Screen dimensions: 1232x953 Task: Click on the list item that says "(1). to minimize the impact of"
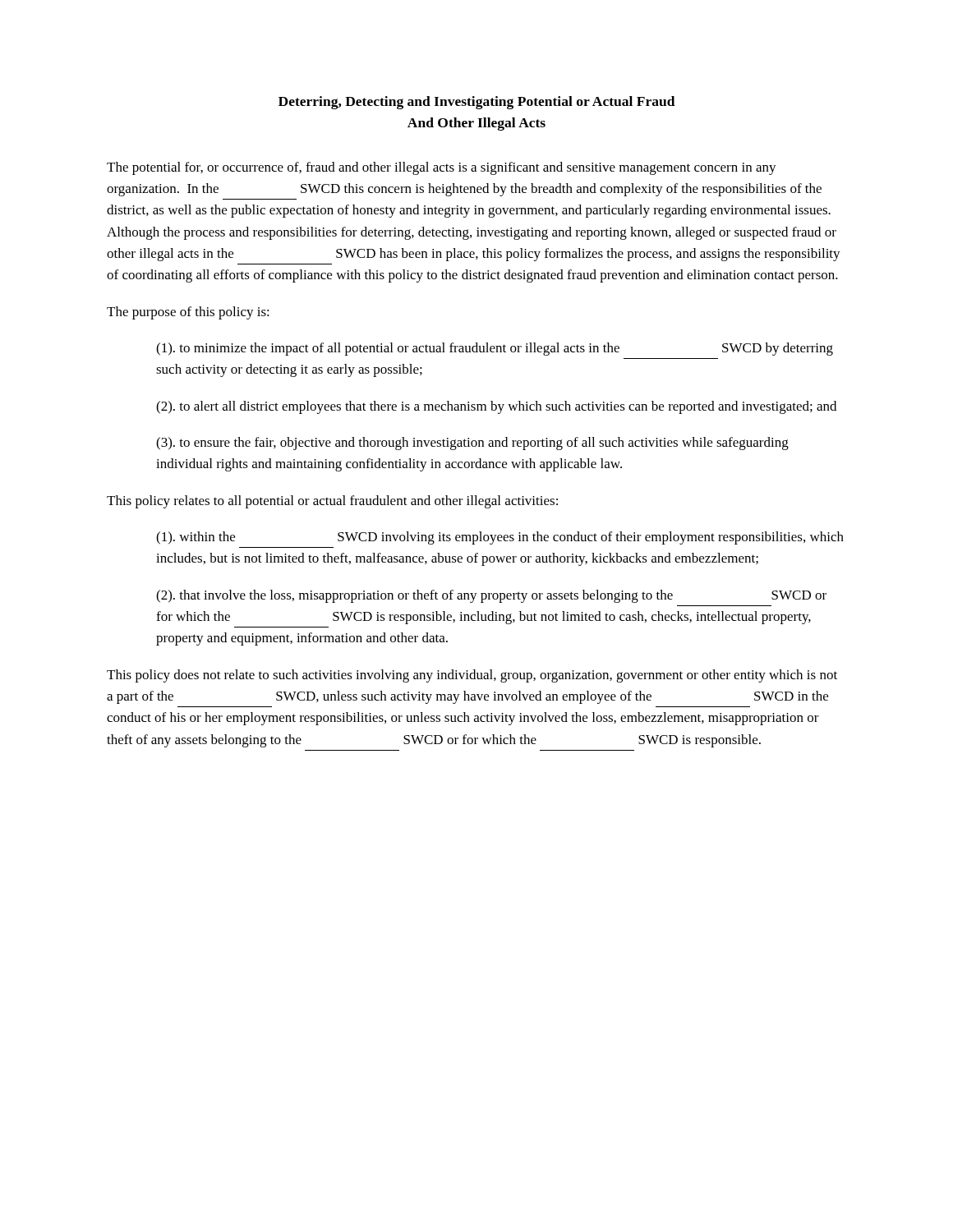coord(495,359)
